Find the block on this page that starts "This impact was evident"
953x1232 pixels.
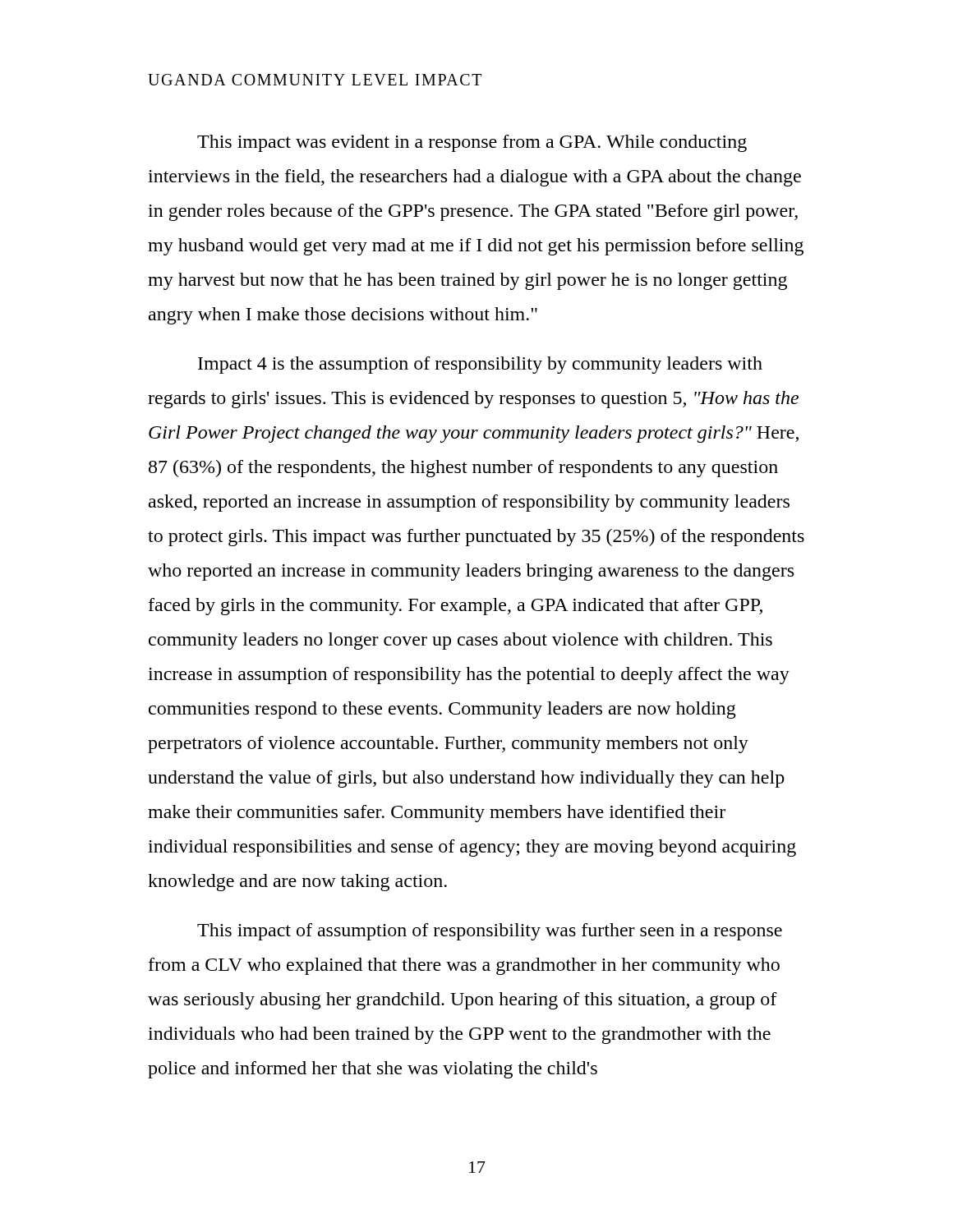click(x=476, y=228)
